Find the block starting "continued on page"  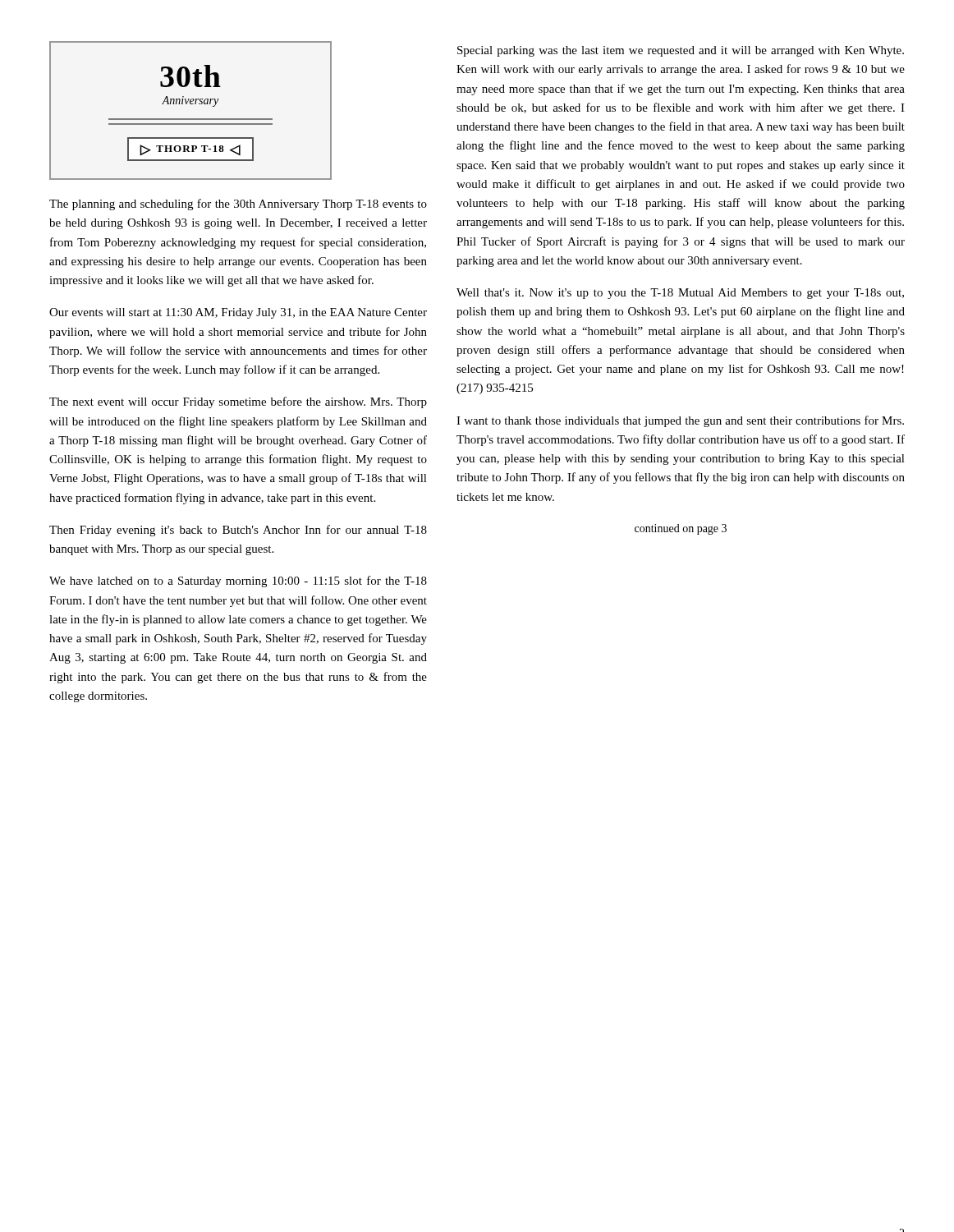pyautogui.click(x=681, y=529)
